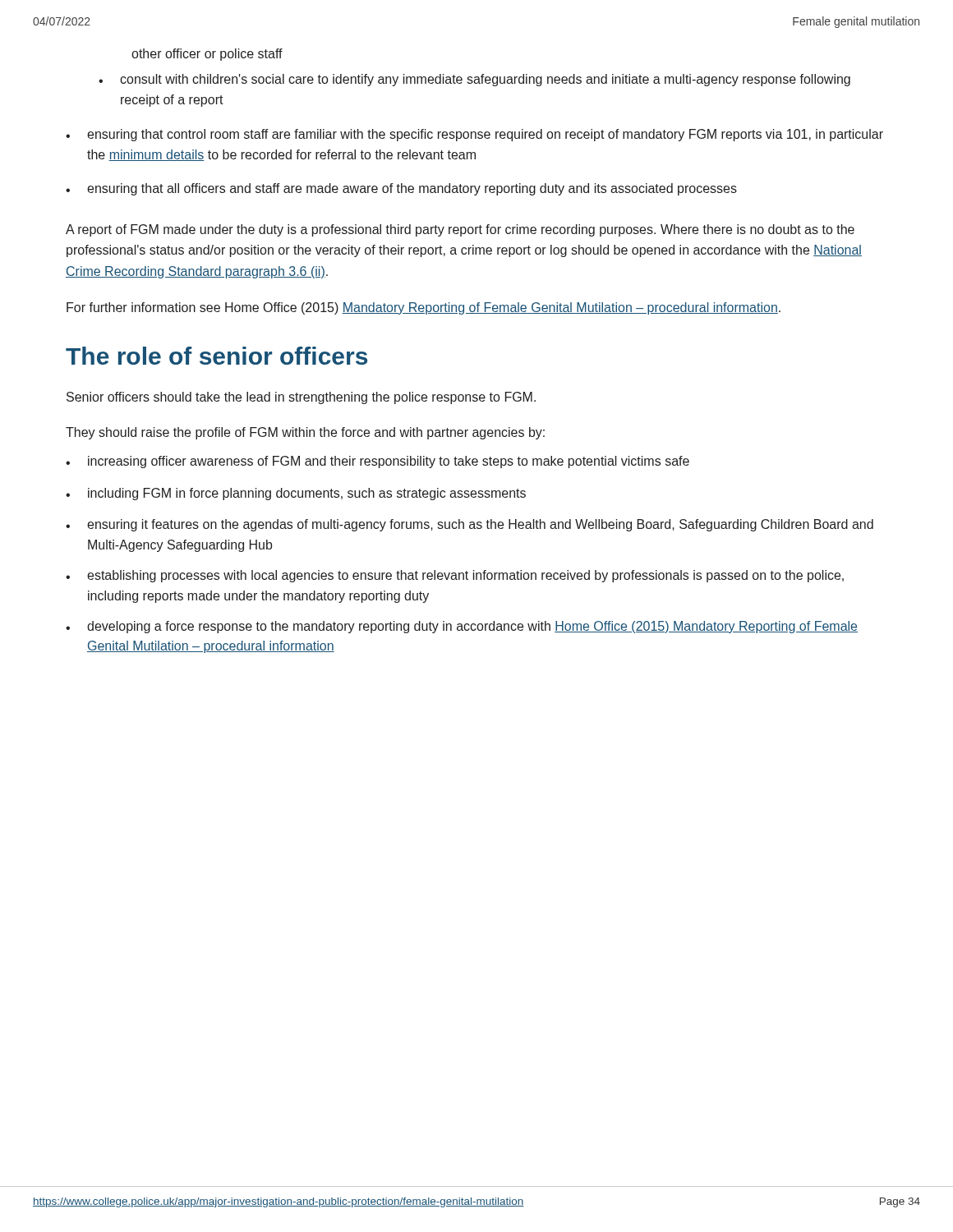Point to the text block starting "A report of FGM made under"
This screenshot has width=953, height=1232.
[464, 250]
